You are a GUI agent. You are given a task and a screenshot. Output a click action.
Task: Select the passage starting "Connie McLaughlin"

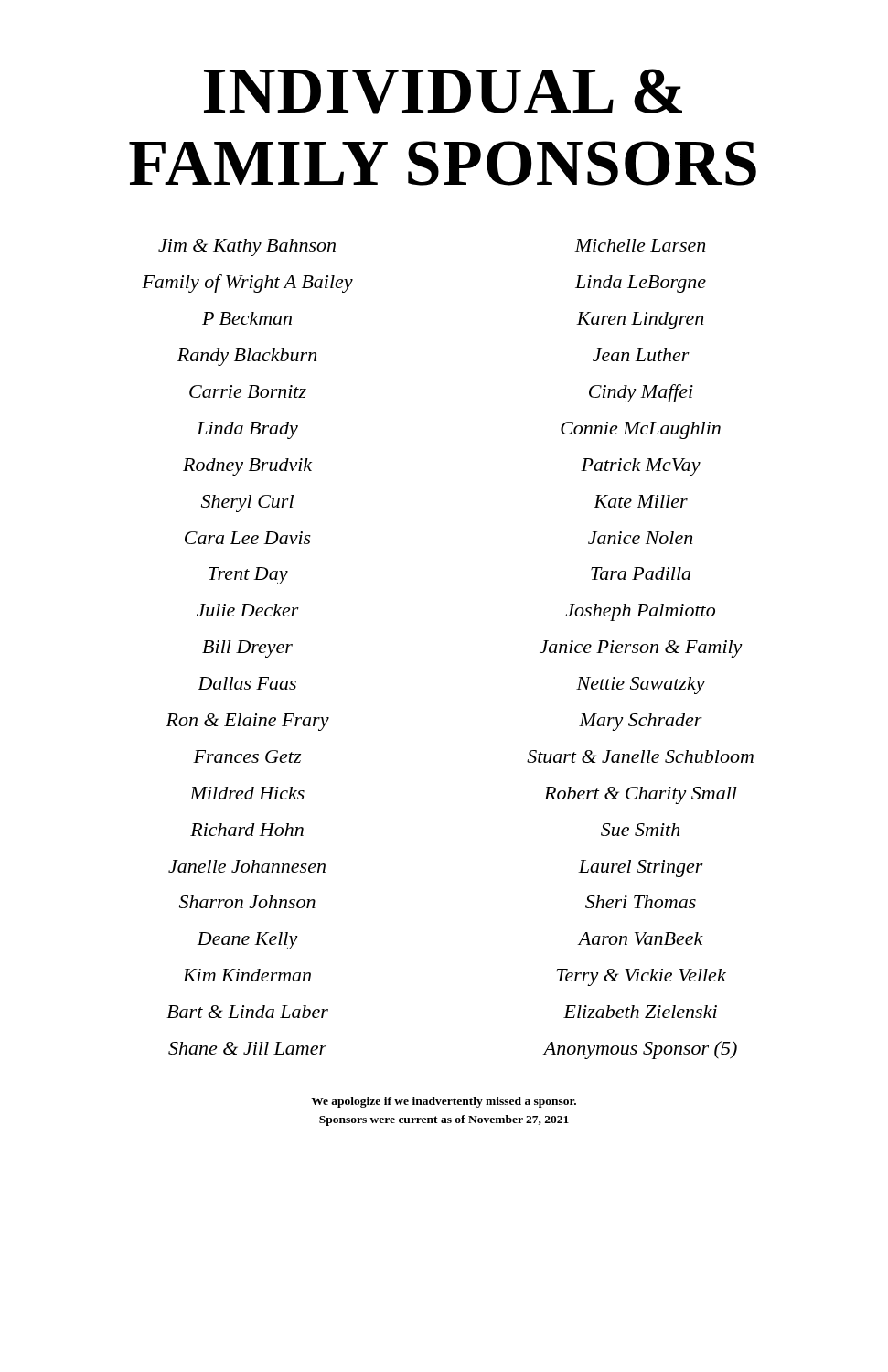(641, 428)
